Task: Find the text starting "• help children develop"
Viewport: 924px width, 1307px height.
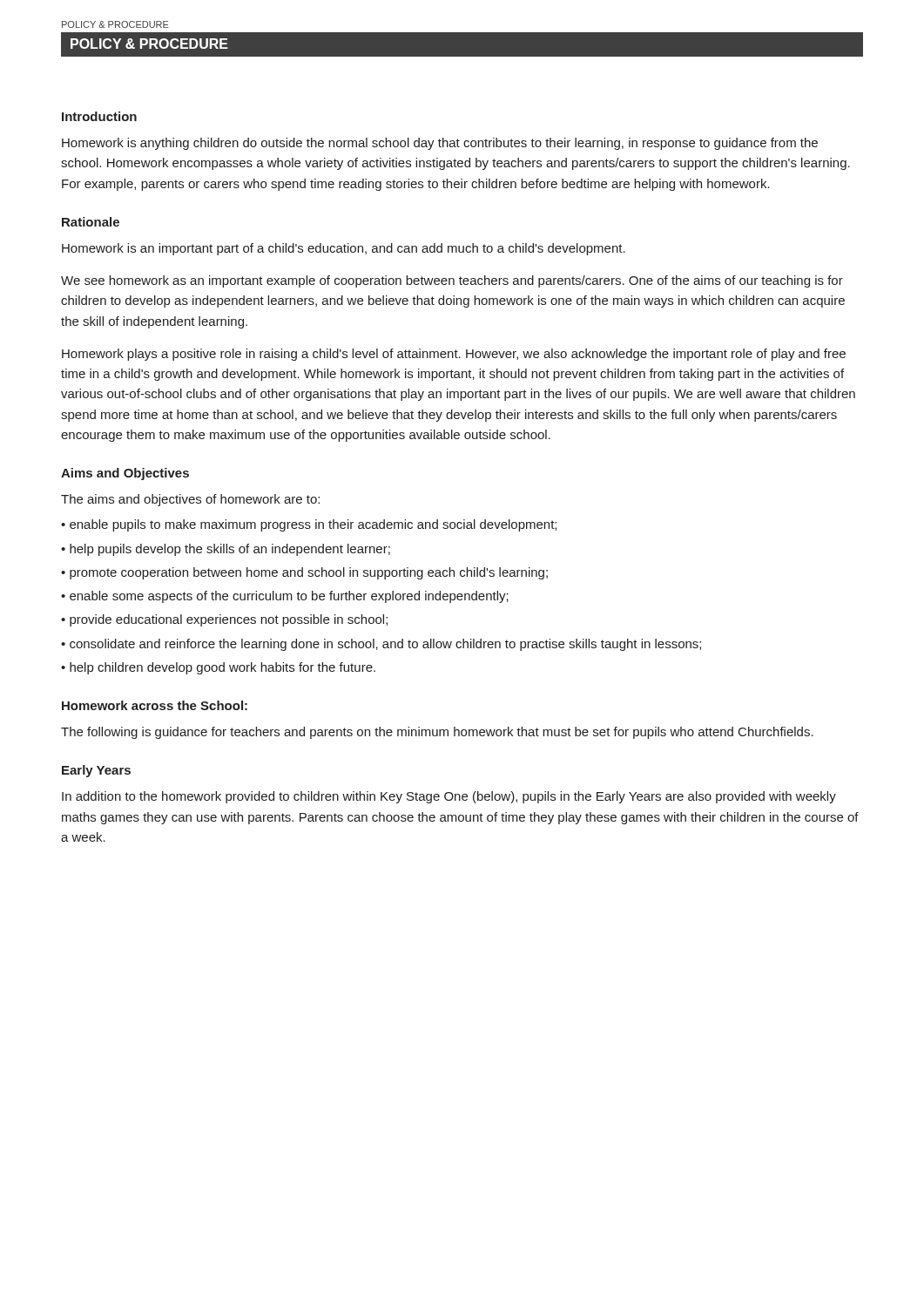Action: (219, 667)
